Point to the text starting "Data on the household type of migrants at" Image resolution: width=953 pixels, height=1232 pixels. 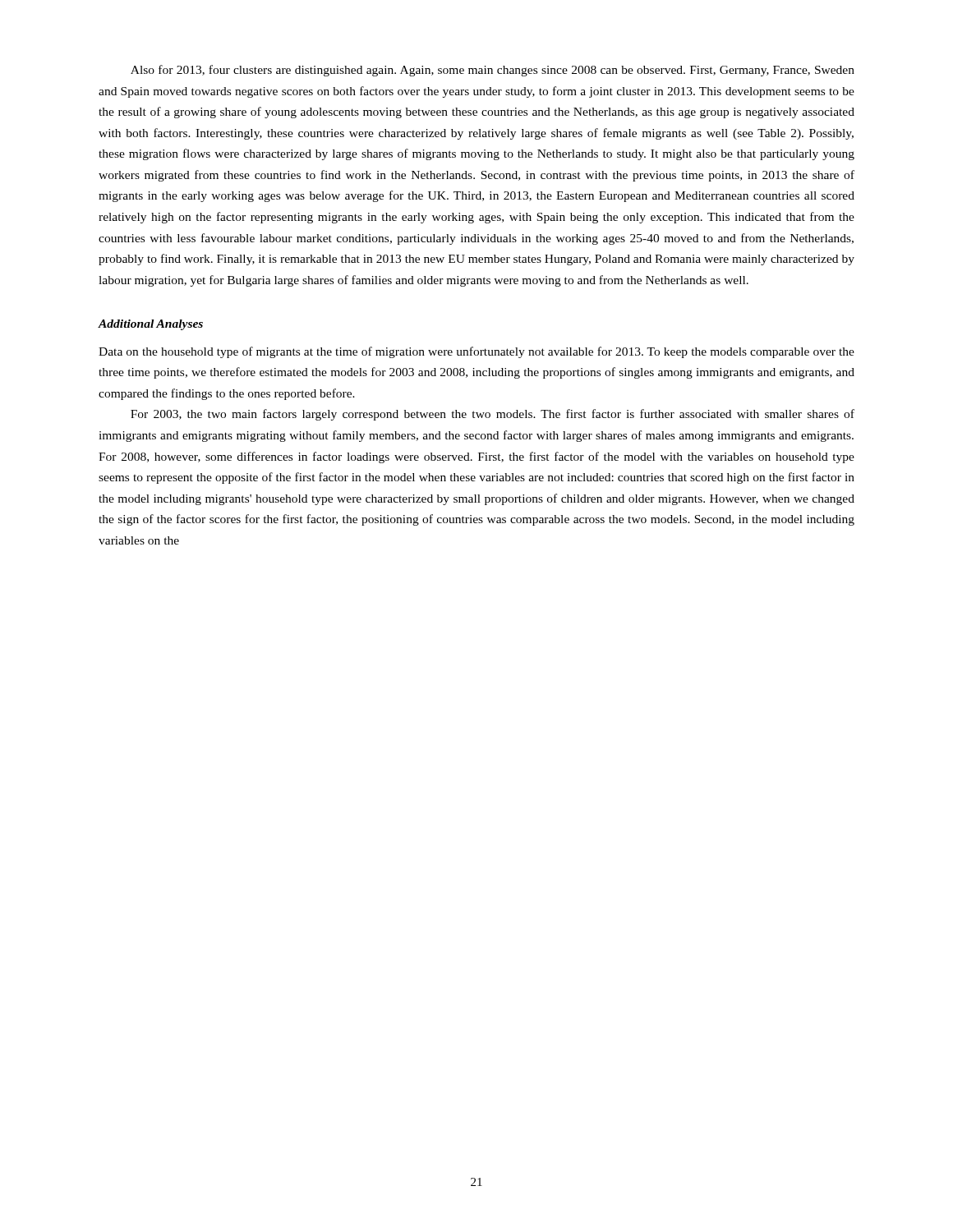[x=476, y=372]
